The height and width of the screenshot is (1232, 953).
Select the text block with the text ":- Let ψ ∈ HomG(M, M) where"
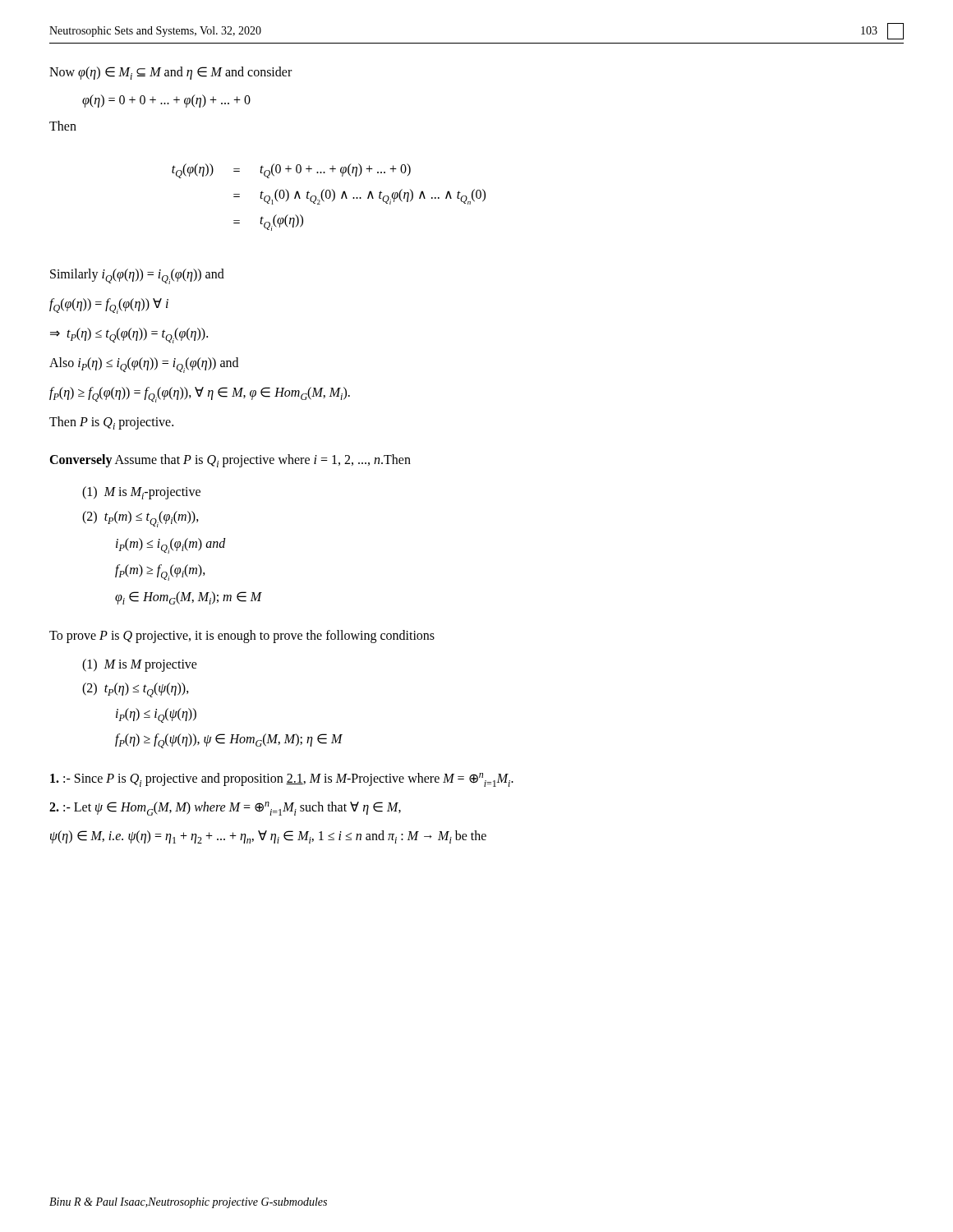pos(225,808)
